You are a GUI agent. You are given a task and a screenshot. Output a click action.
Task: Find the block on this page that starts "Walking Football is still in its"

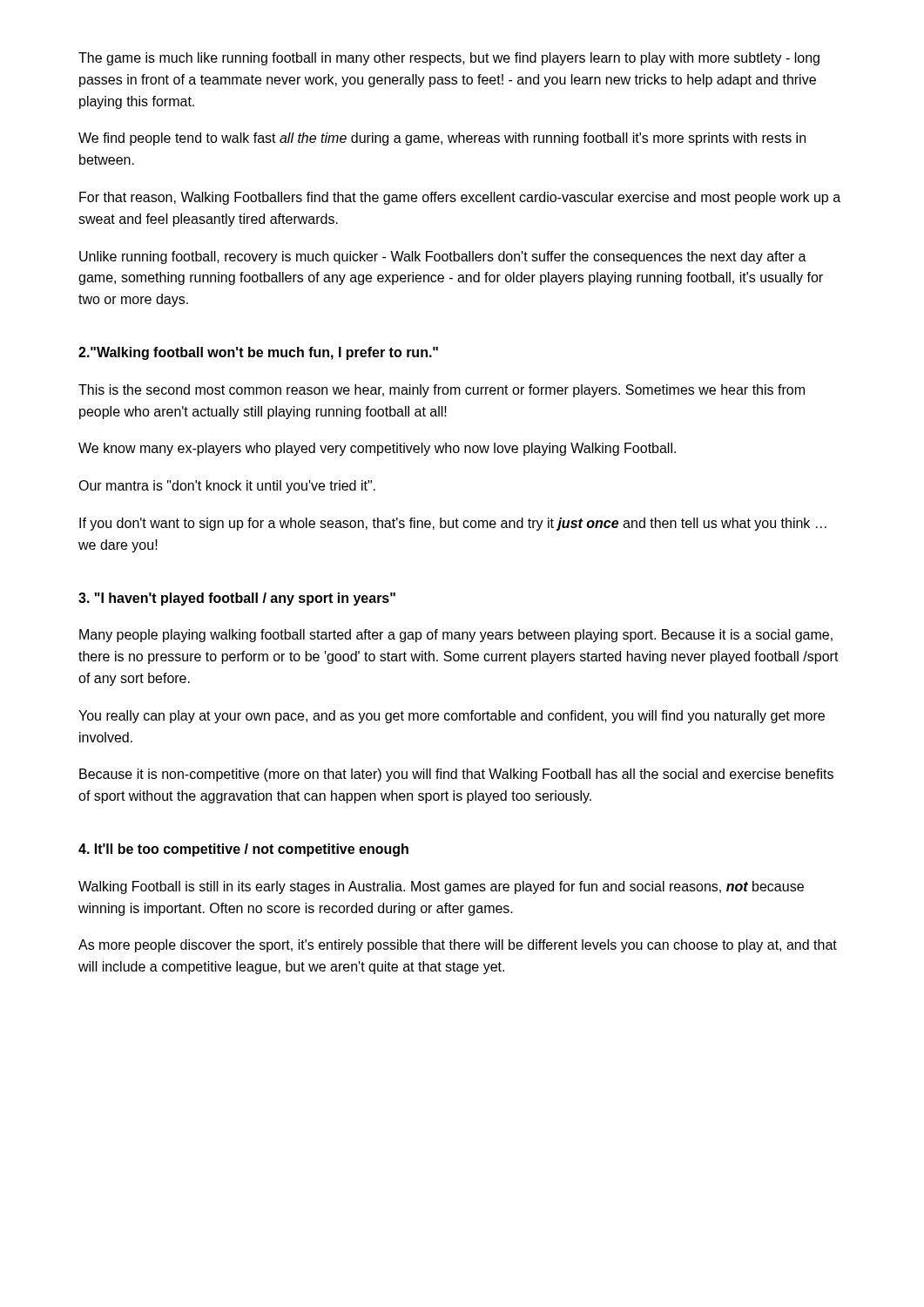441,897
